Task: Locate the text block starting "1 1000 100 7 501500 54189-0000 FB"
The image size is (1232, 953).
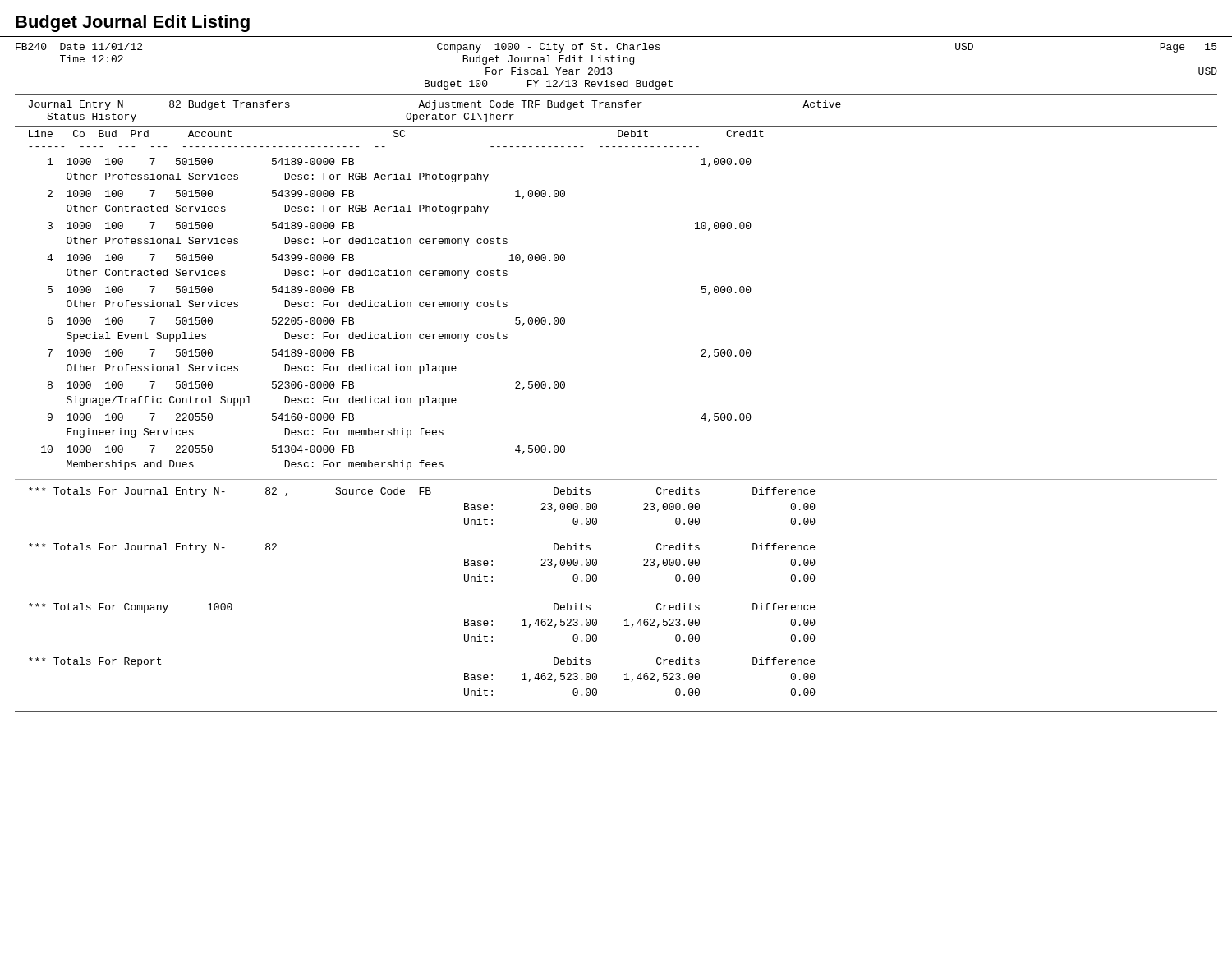Action: coord(383,170)
